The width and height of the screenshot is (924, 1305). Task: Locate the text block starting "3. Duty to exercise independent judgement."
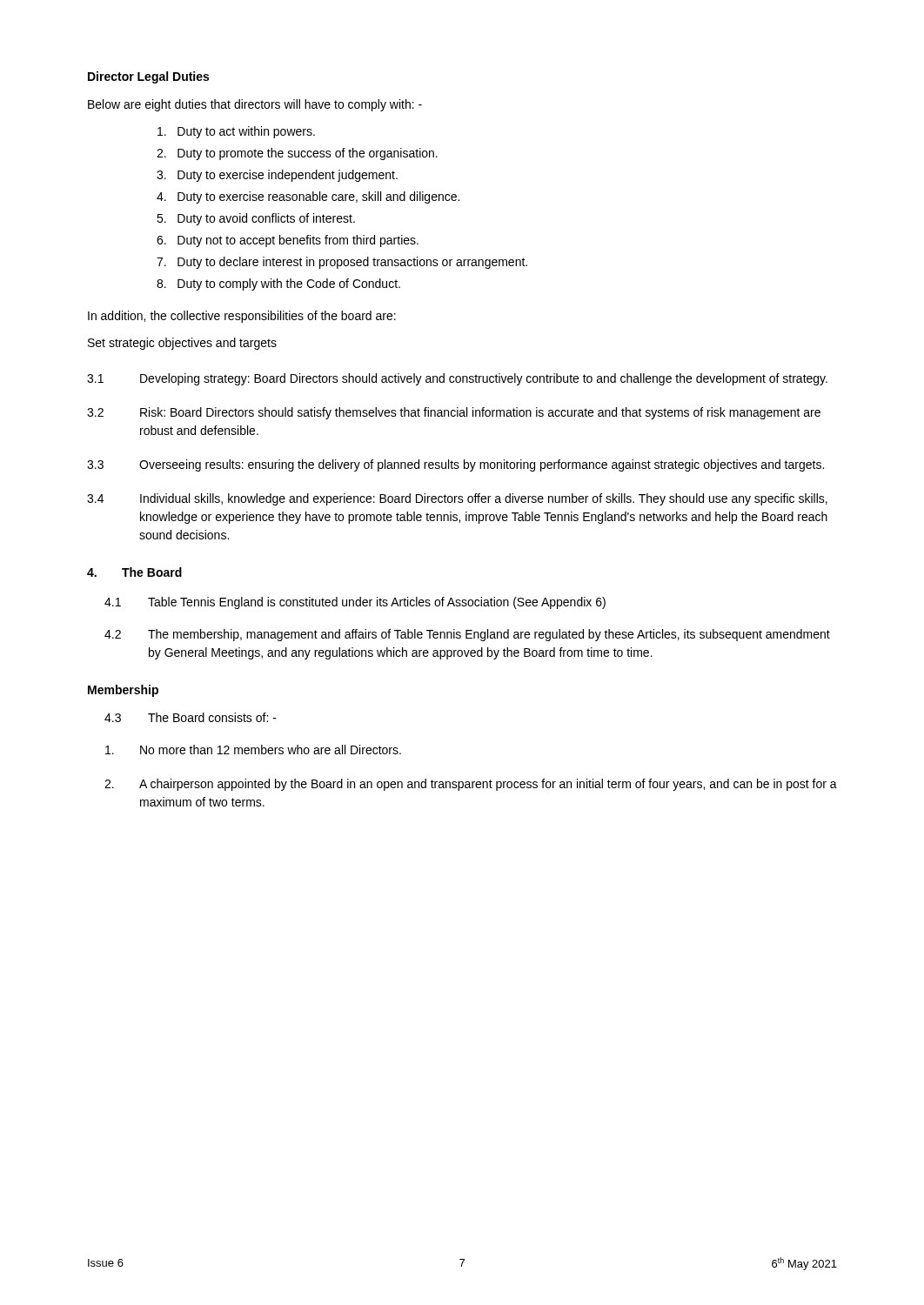[277, 175]
